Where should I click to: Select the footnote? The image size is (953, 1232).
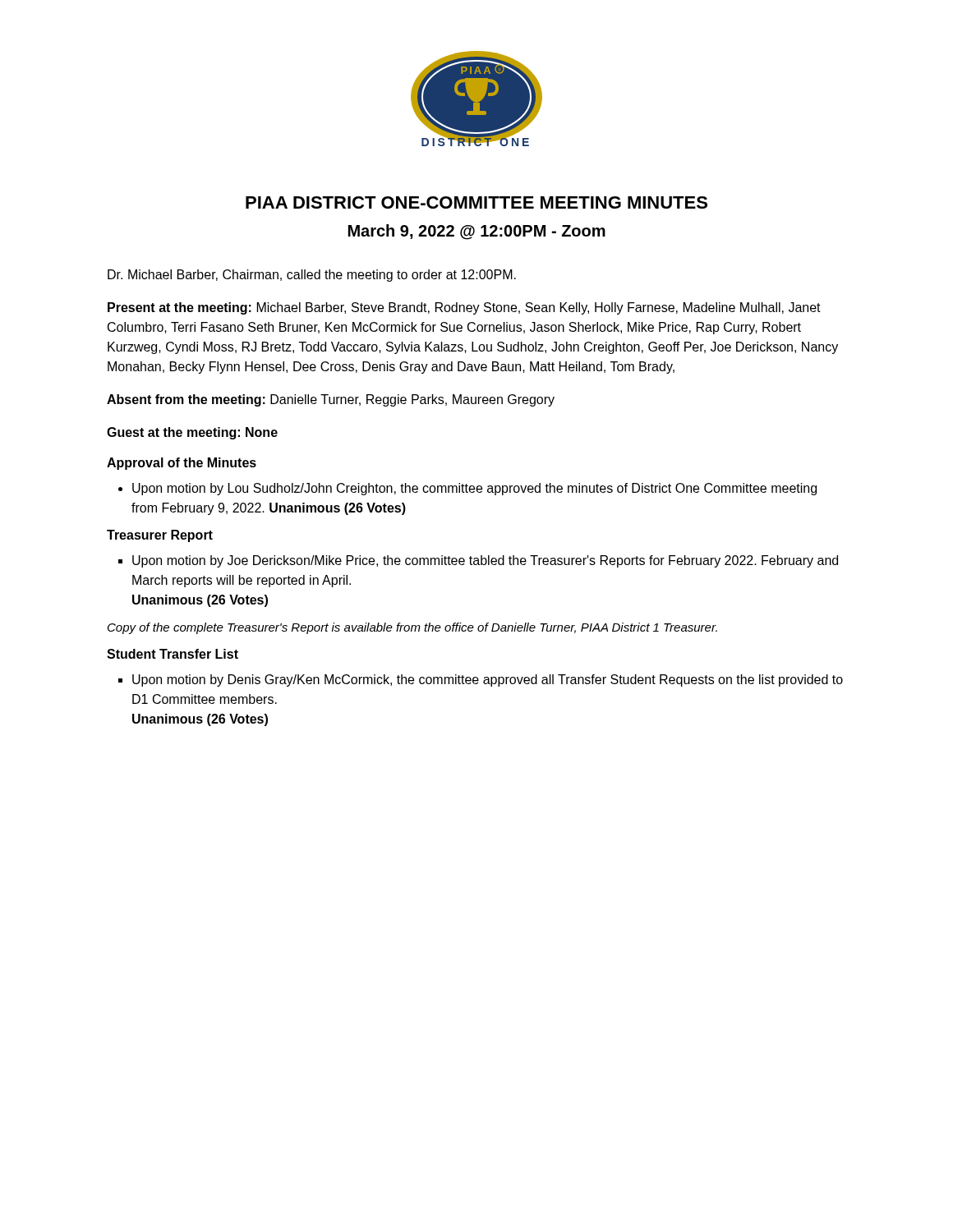coord(413,627)
